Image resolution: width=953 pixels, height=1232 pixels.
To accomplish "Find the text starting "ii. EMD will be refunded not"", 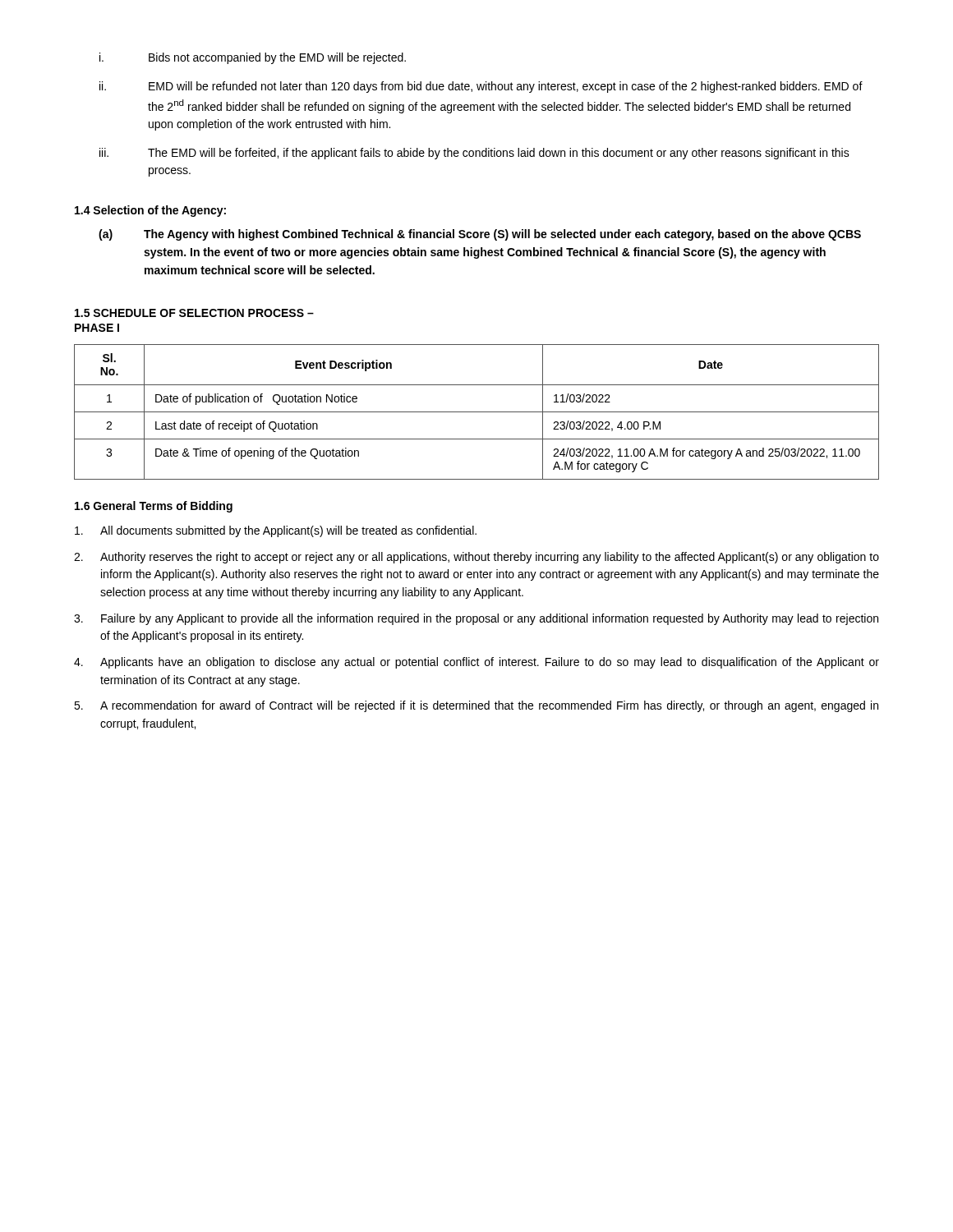I will point(476,105).
